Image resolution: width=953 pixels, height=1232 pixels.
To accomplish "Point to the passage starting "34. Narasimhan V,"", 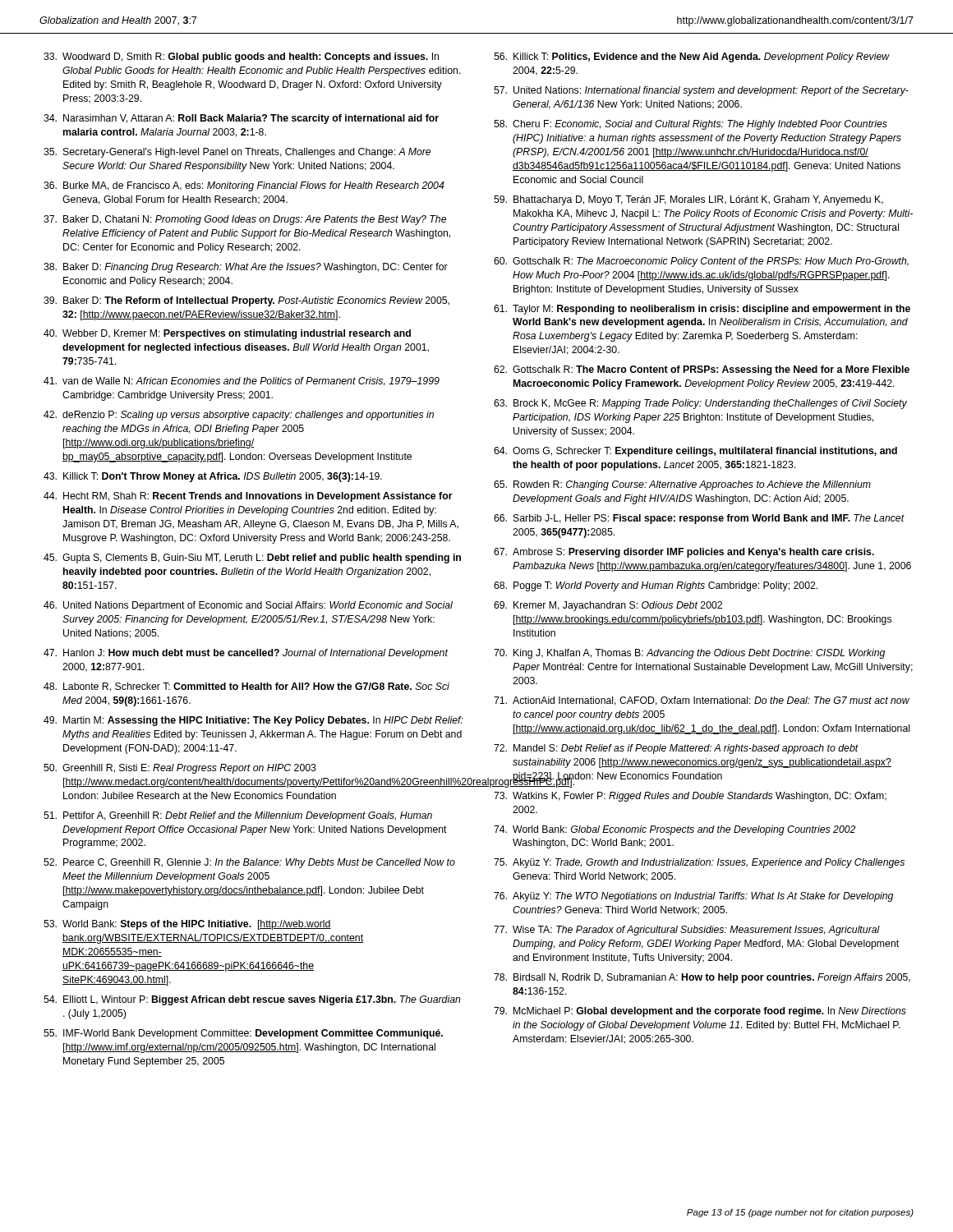I will (x=251, y=126).
